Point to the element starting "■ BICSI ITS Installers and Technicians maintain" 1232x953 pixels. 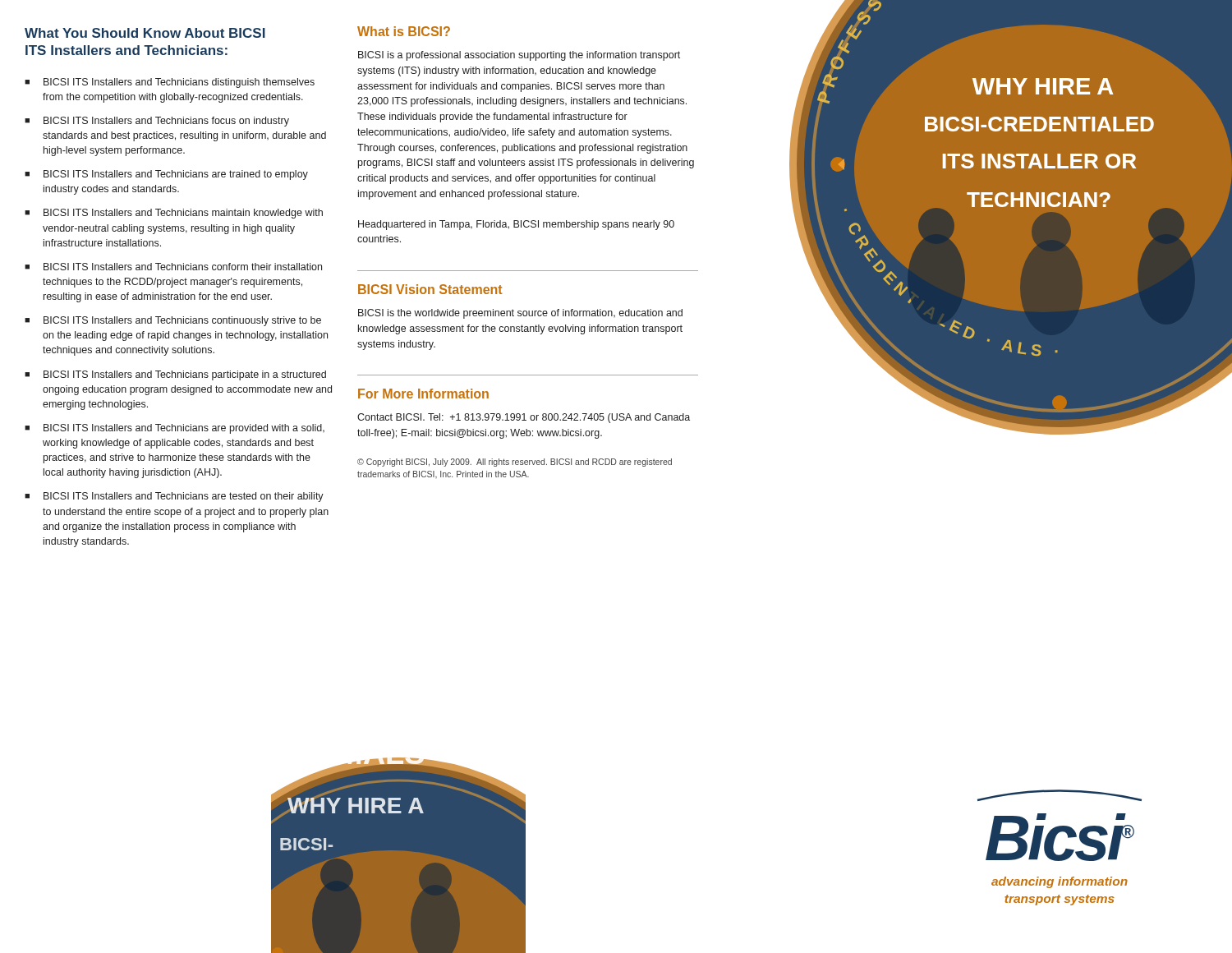[x=179, y=228]
